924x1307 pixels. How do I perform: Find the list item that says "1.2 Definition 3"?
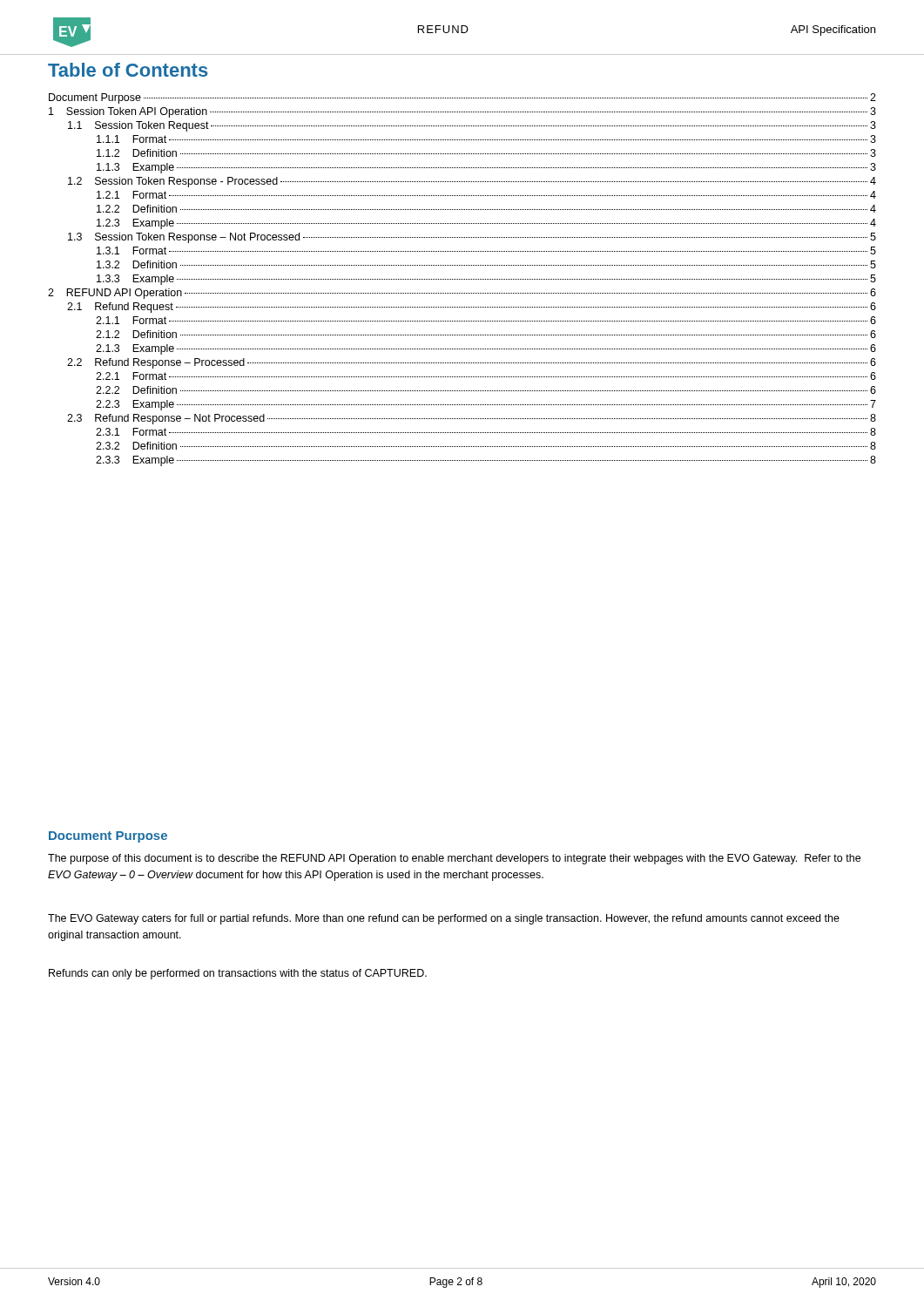tap(486, 153)
